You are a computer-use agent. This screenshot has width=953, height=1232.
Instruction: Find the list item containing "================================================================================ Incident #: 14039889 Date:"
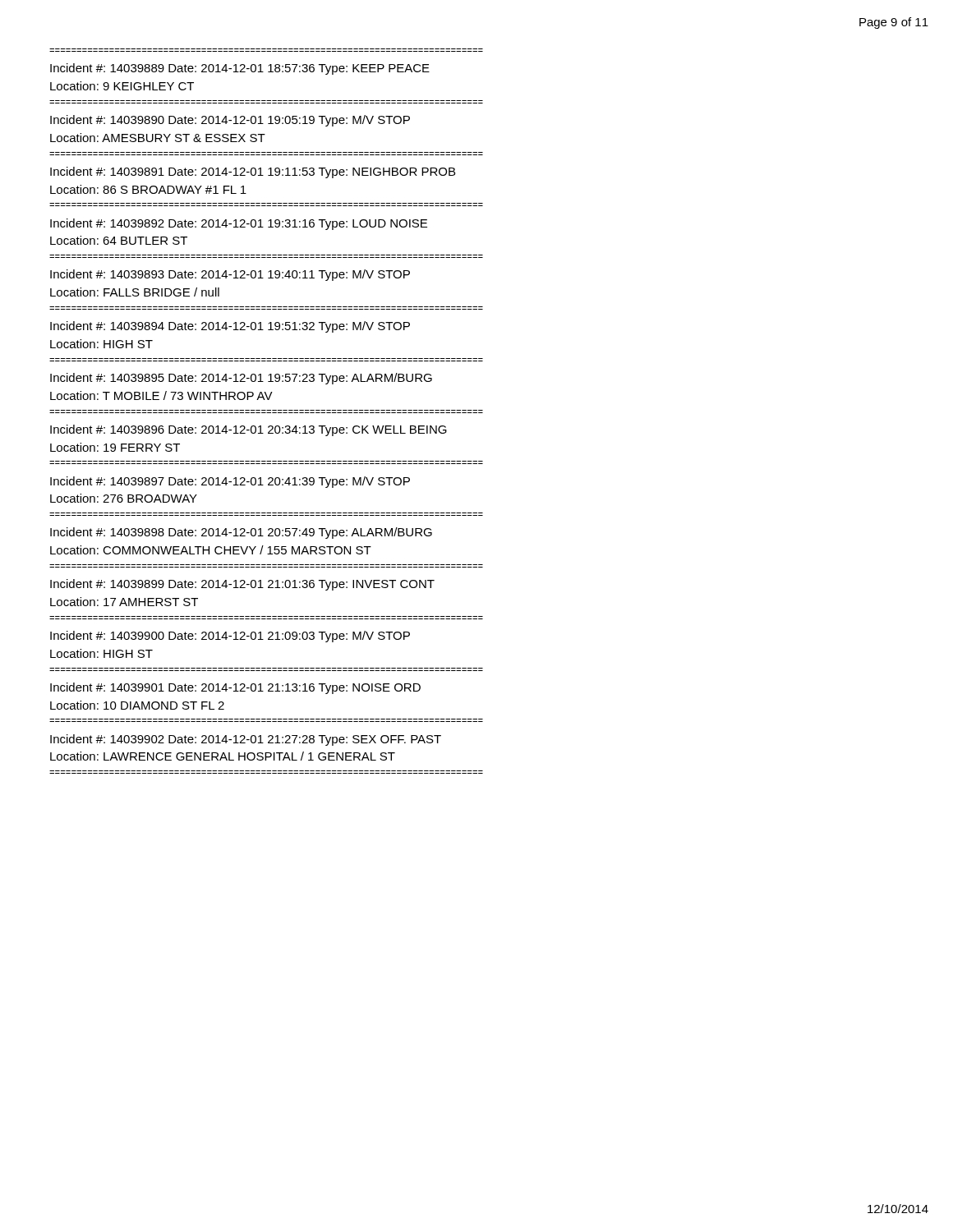[x=240, y=69]
